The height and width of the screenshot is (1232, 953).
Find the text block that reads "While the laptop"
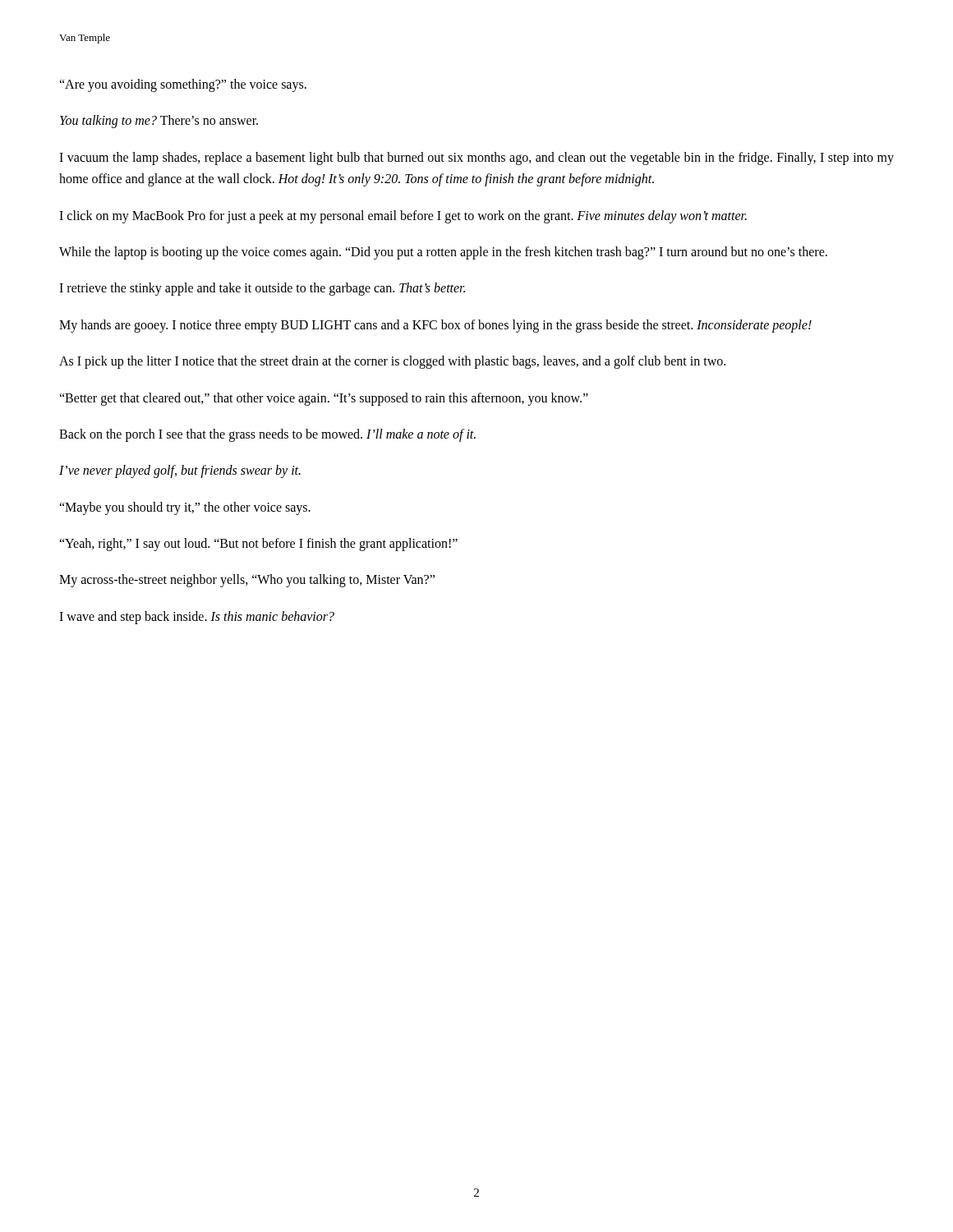[x=444, y=252]
